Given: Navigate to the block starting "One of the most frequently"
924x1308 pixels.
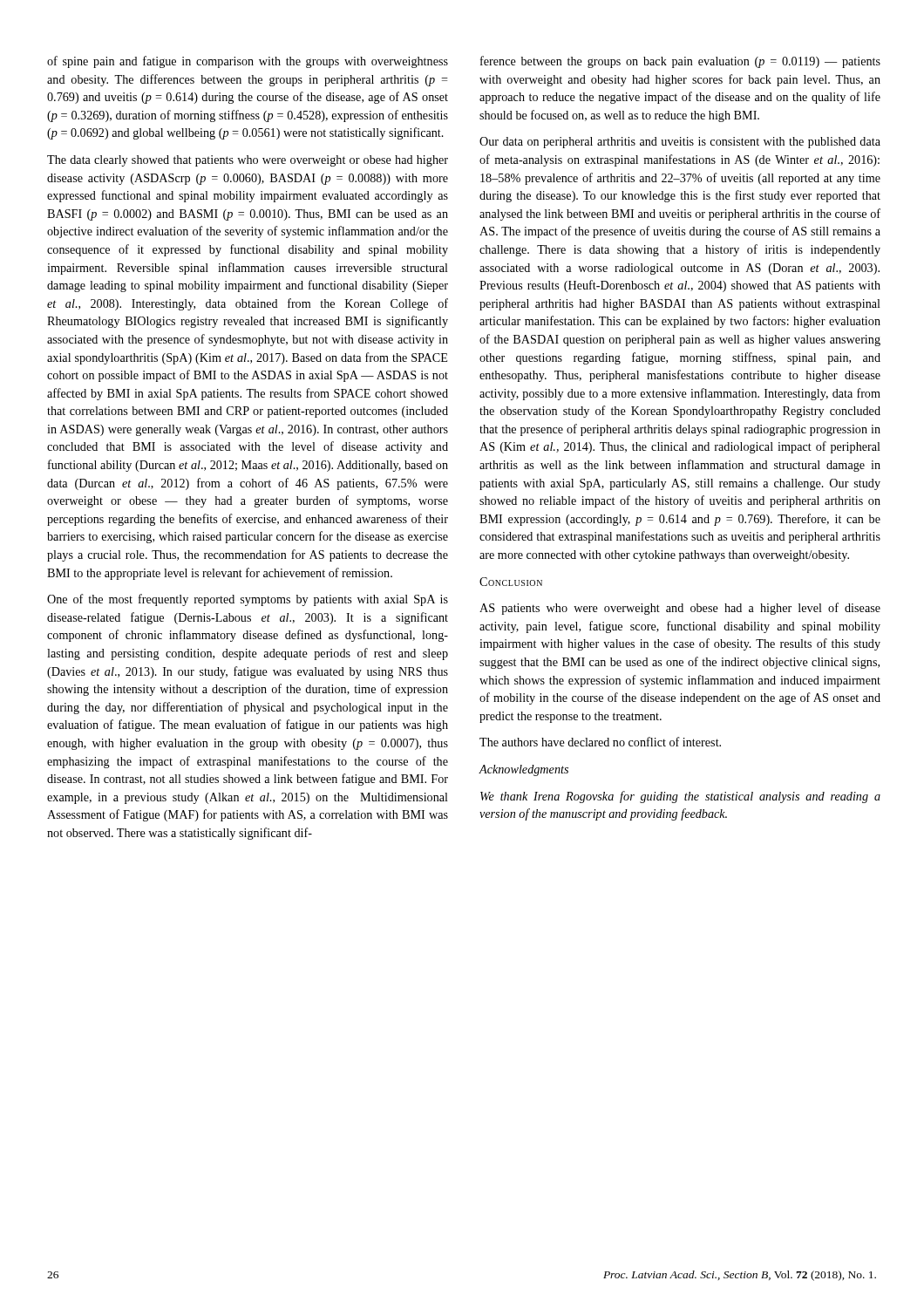Looking at the screenshot, I should point(248,716).
